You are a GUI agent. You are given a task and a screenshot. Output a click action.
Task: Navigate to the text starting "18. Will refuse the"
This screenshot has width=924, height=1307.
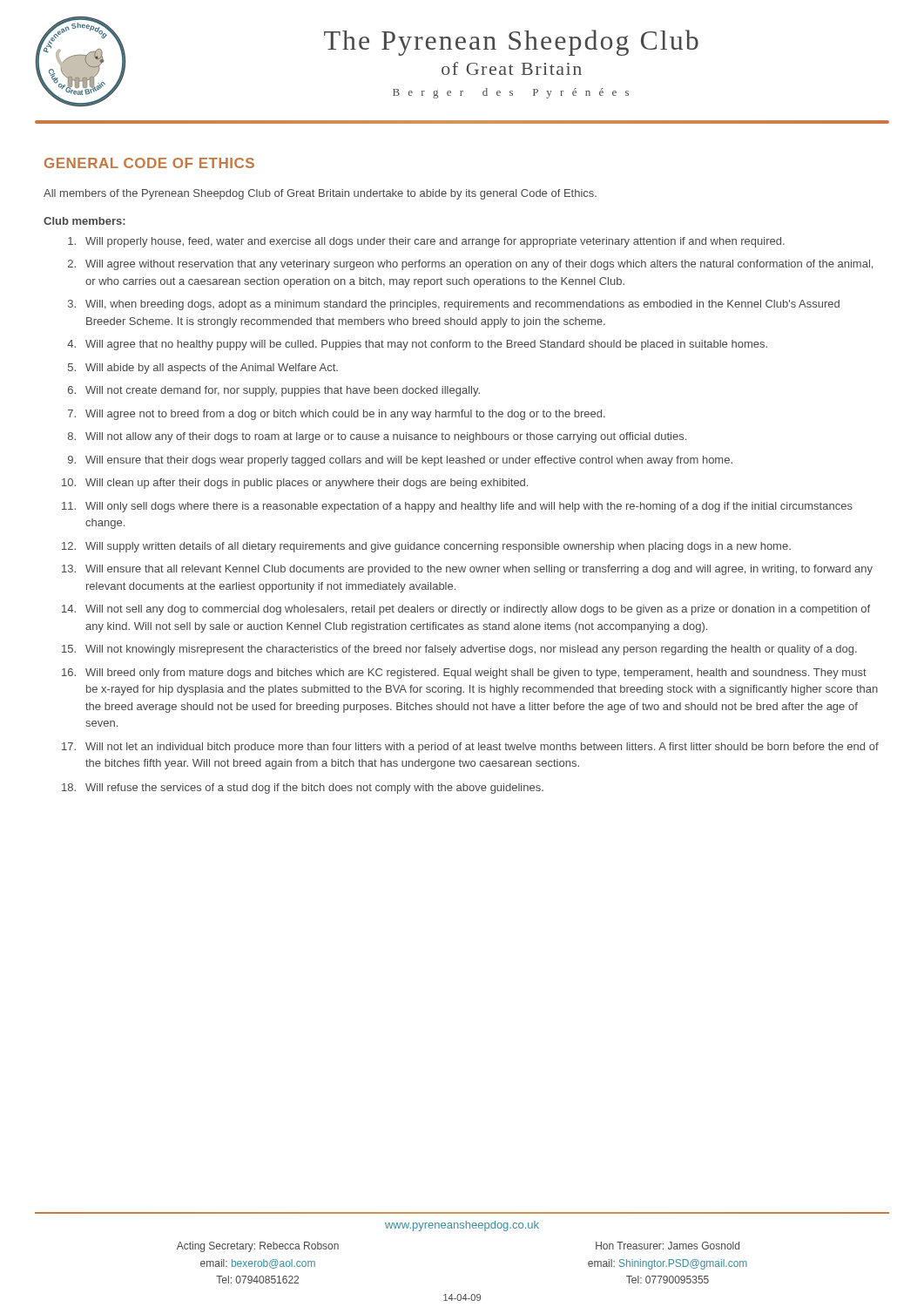[x=462, y=787]
